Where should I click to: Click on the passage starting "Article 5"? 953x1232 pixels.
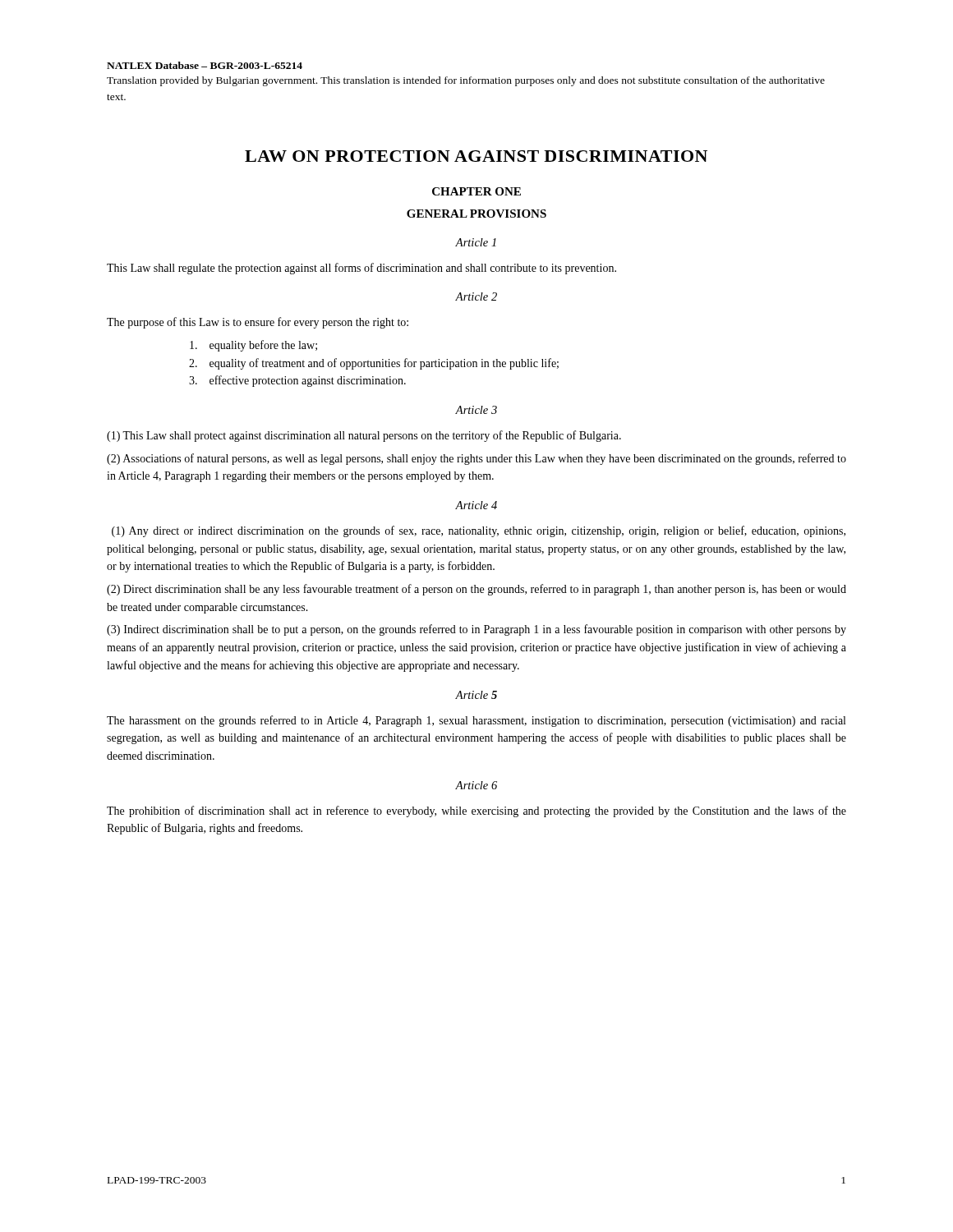[476, 694]
